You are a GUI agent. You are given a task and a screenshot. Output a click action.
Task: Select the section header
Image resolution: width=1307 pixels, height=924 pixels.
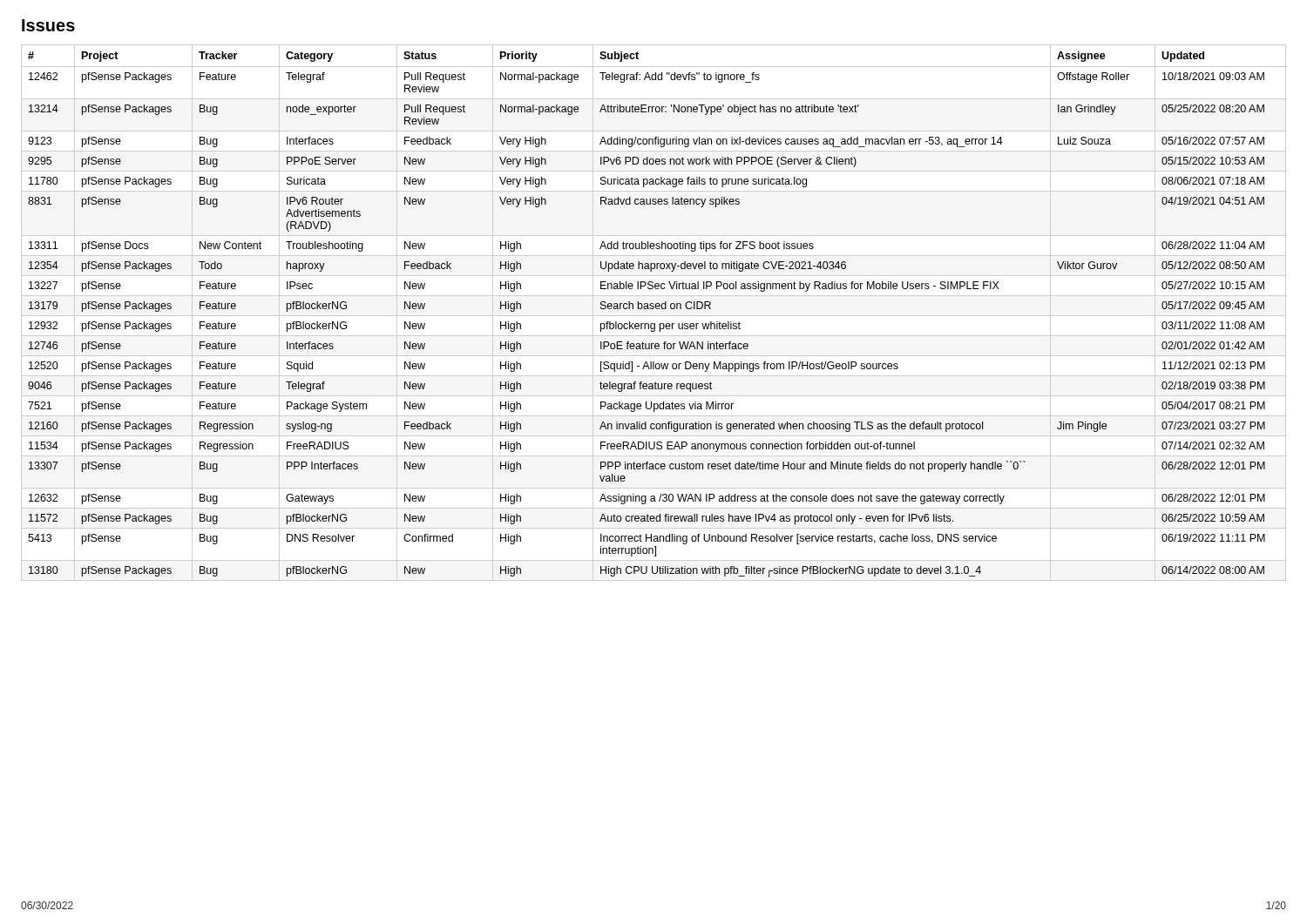(48, 25)
